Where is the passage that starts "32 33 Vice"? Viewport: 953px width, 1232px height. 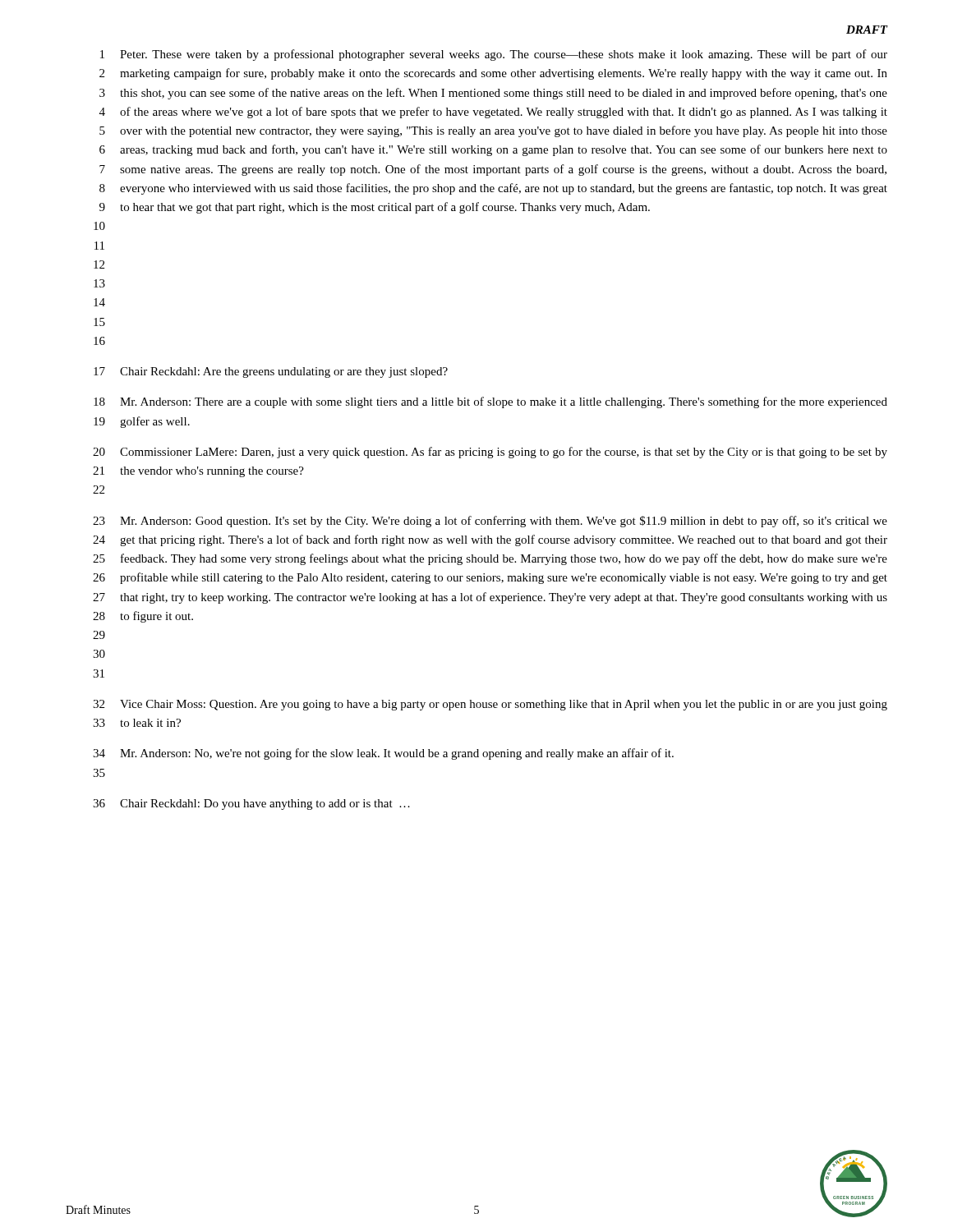click(x=476, y=714)
